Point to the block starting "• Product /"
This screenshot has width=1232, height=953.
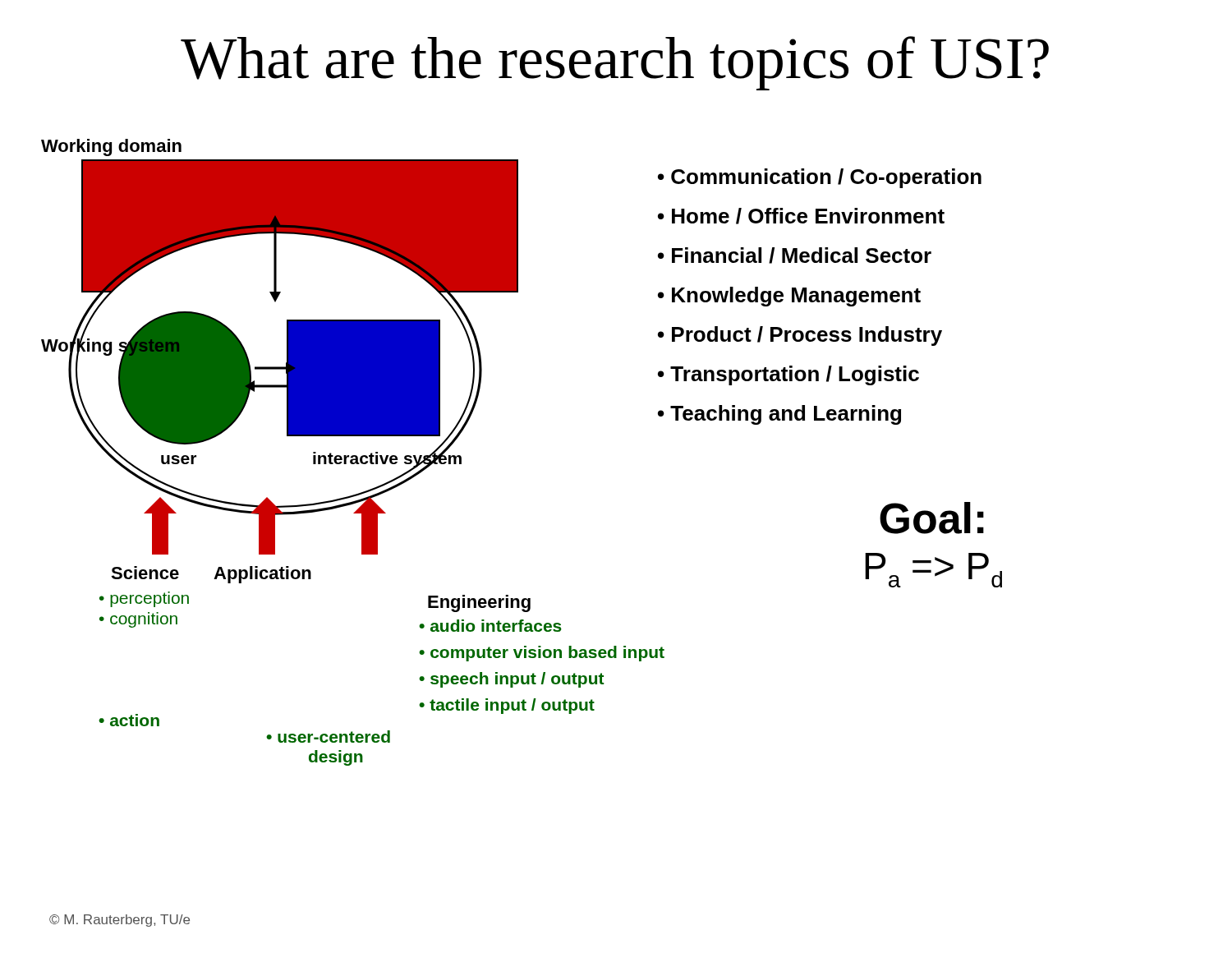pos(800,334)
